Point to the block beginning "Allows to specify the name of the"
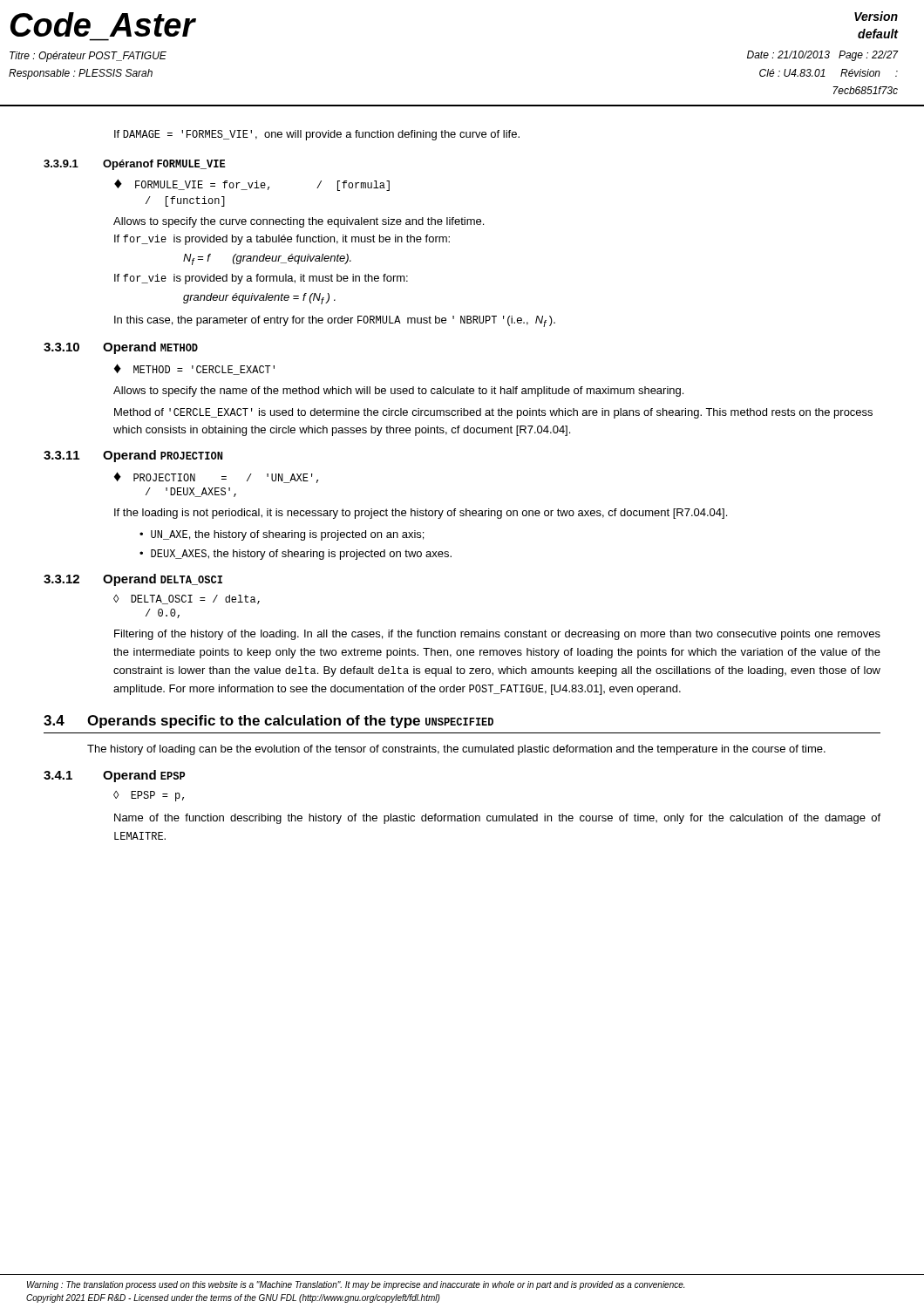Screen dimensions: 1308x924 click(399, 390)
